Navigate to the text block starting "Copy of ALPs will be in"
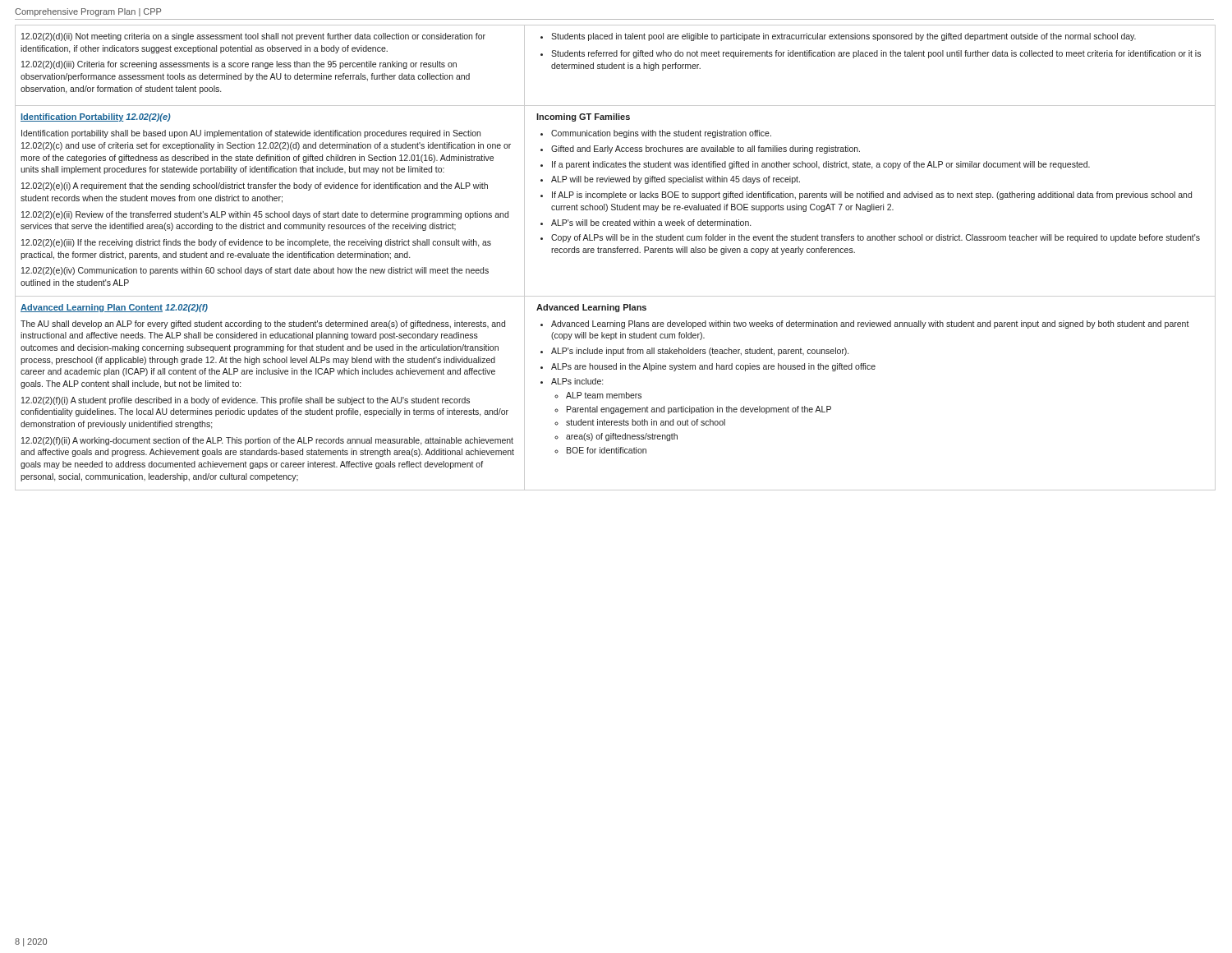The image size is (1232, 953). (x=876, y=244)
